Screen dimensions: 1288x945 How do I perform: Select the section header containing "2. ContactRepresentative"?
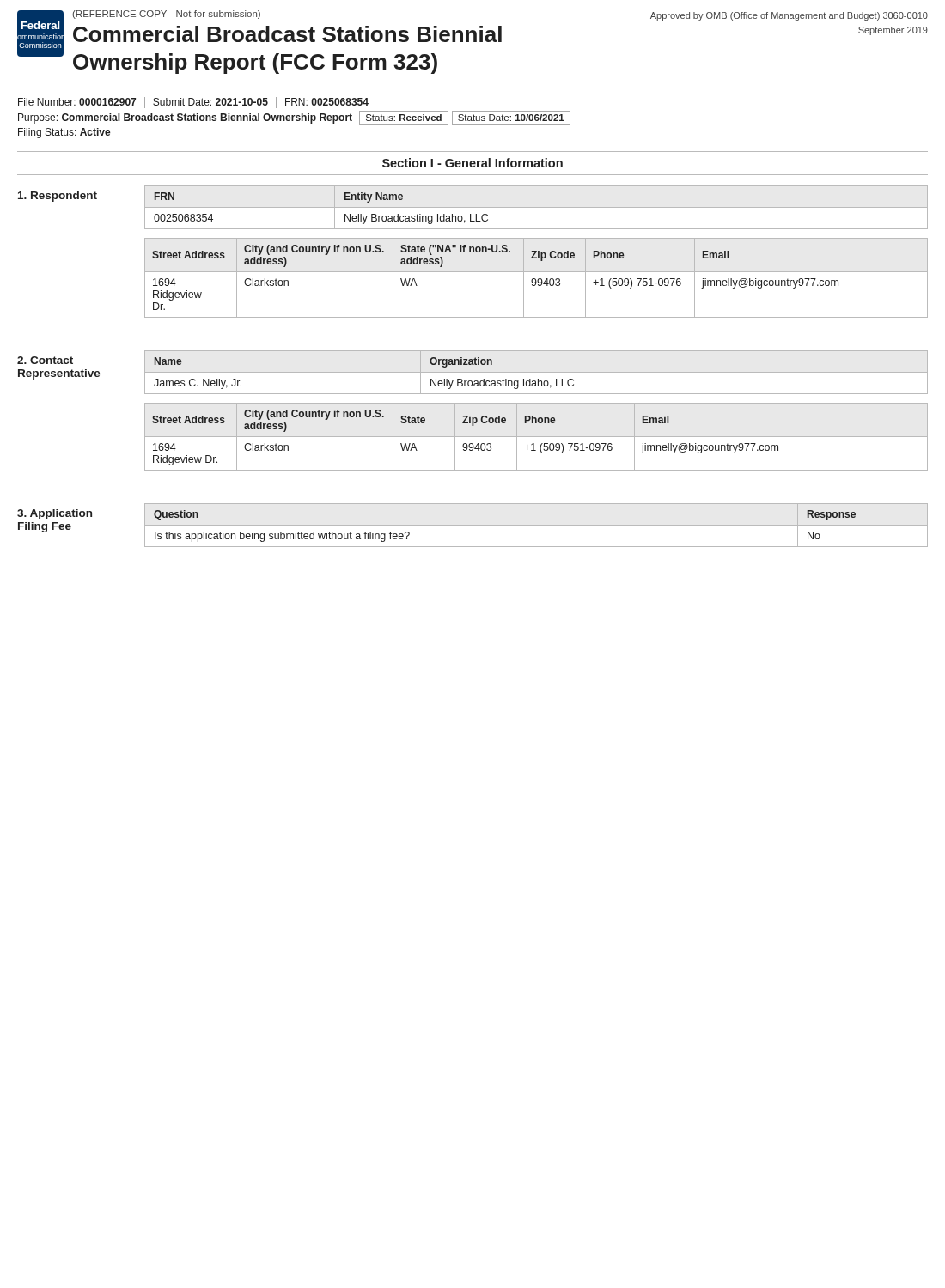(x=59, y=367)
